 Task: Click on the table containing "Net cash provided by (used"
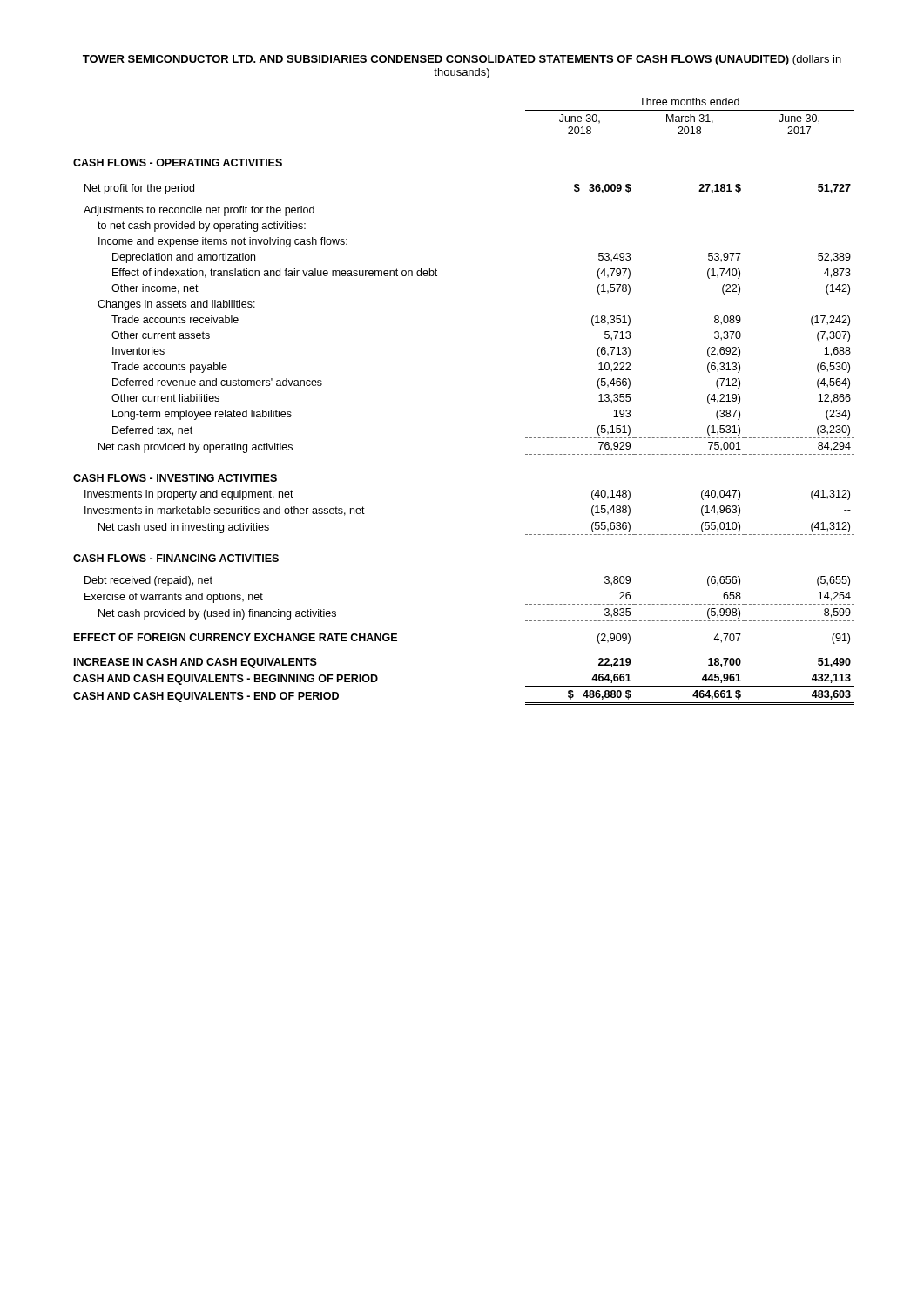[462, 399]
